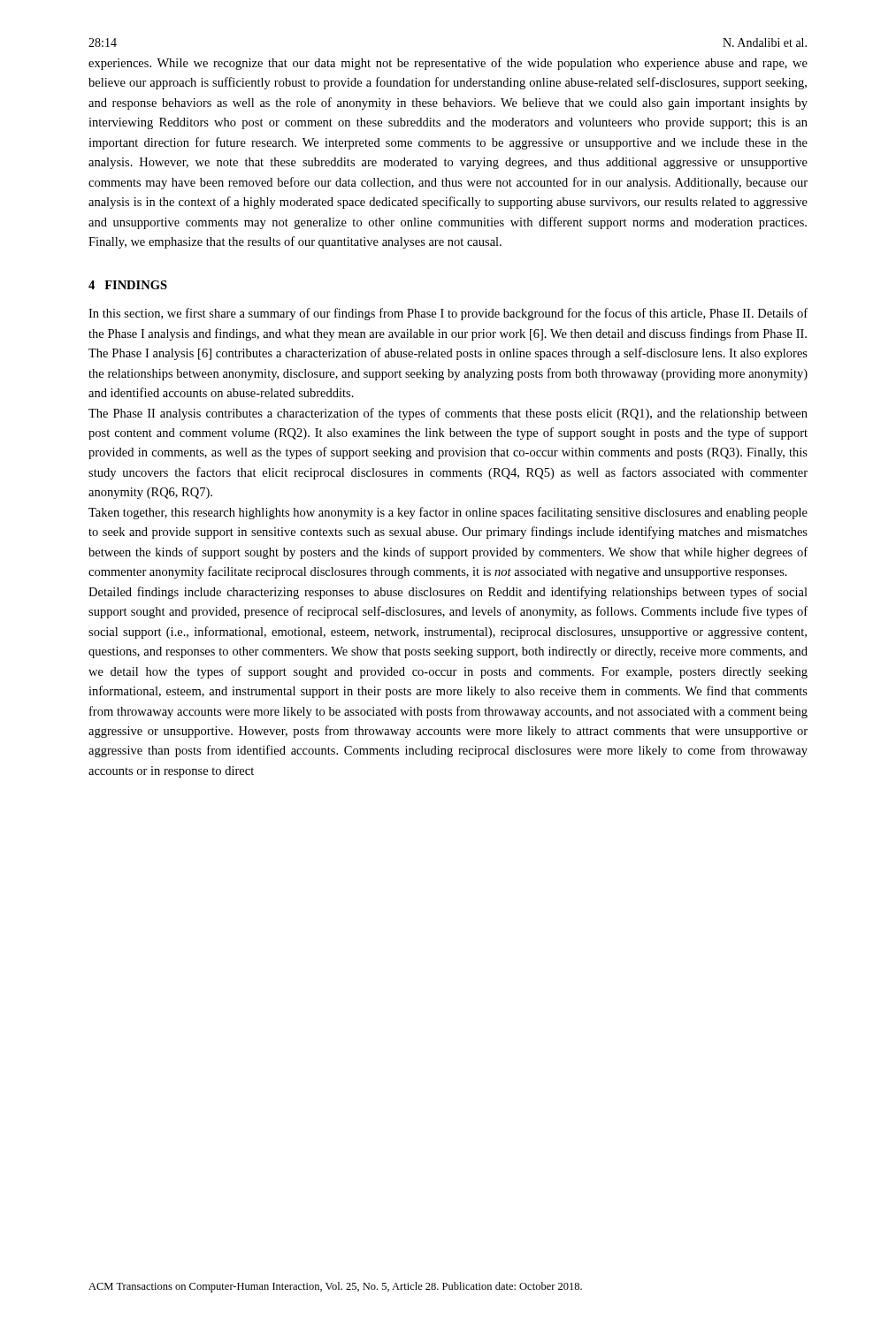Find the text block containing "In this section, we"
Screen dimensions: 1327x896
coord(448,542)
